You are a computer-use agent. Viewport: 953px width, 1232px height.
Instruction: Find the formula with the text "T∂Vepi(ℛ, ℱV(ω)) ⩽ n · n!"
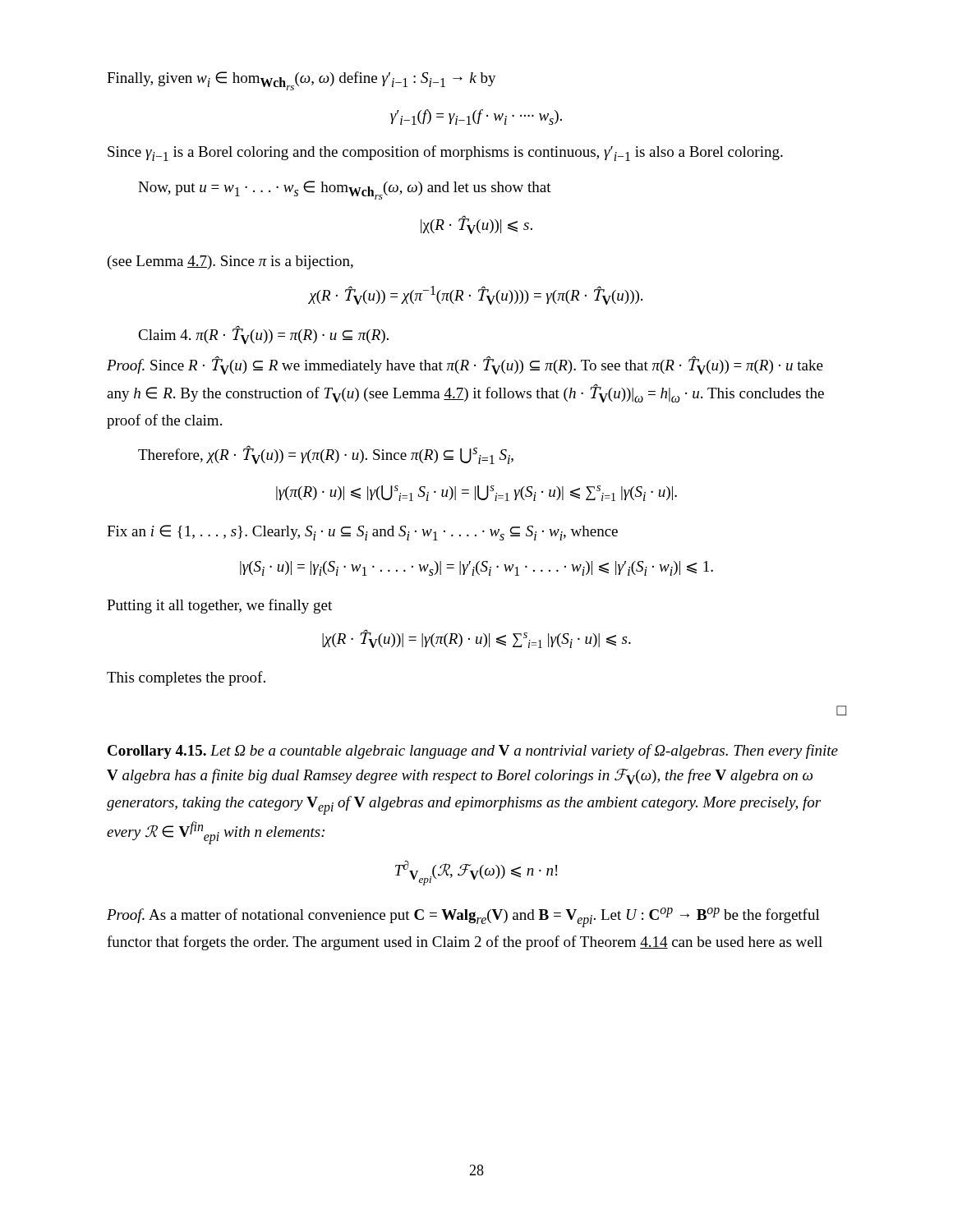pyautogui.click(x=476, y=872)
